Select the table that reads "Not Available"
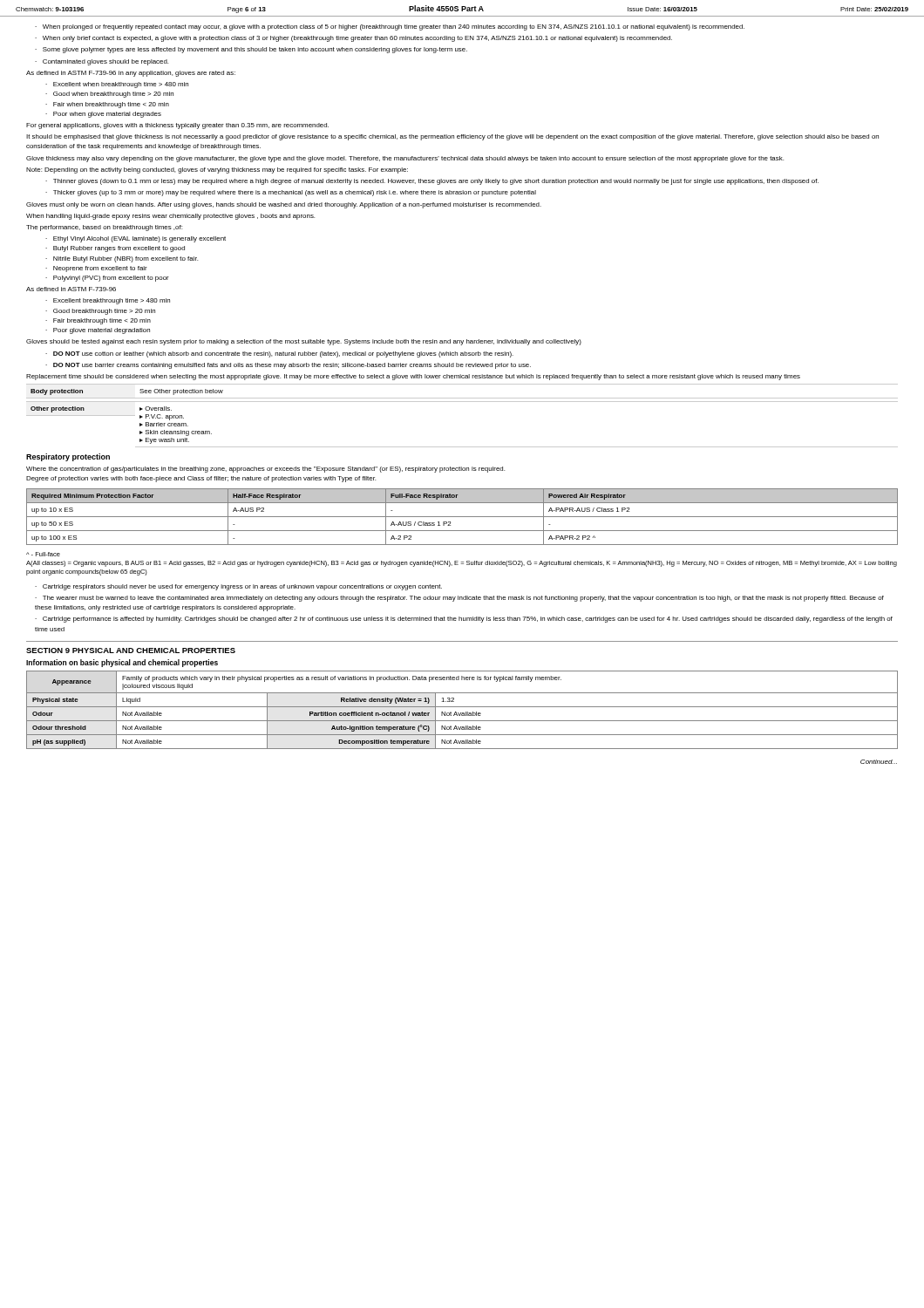924x1308 pixels. [462, 721]
